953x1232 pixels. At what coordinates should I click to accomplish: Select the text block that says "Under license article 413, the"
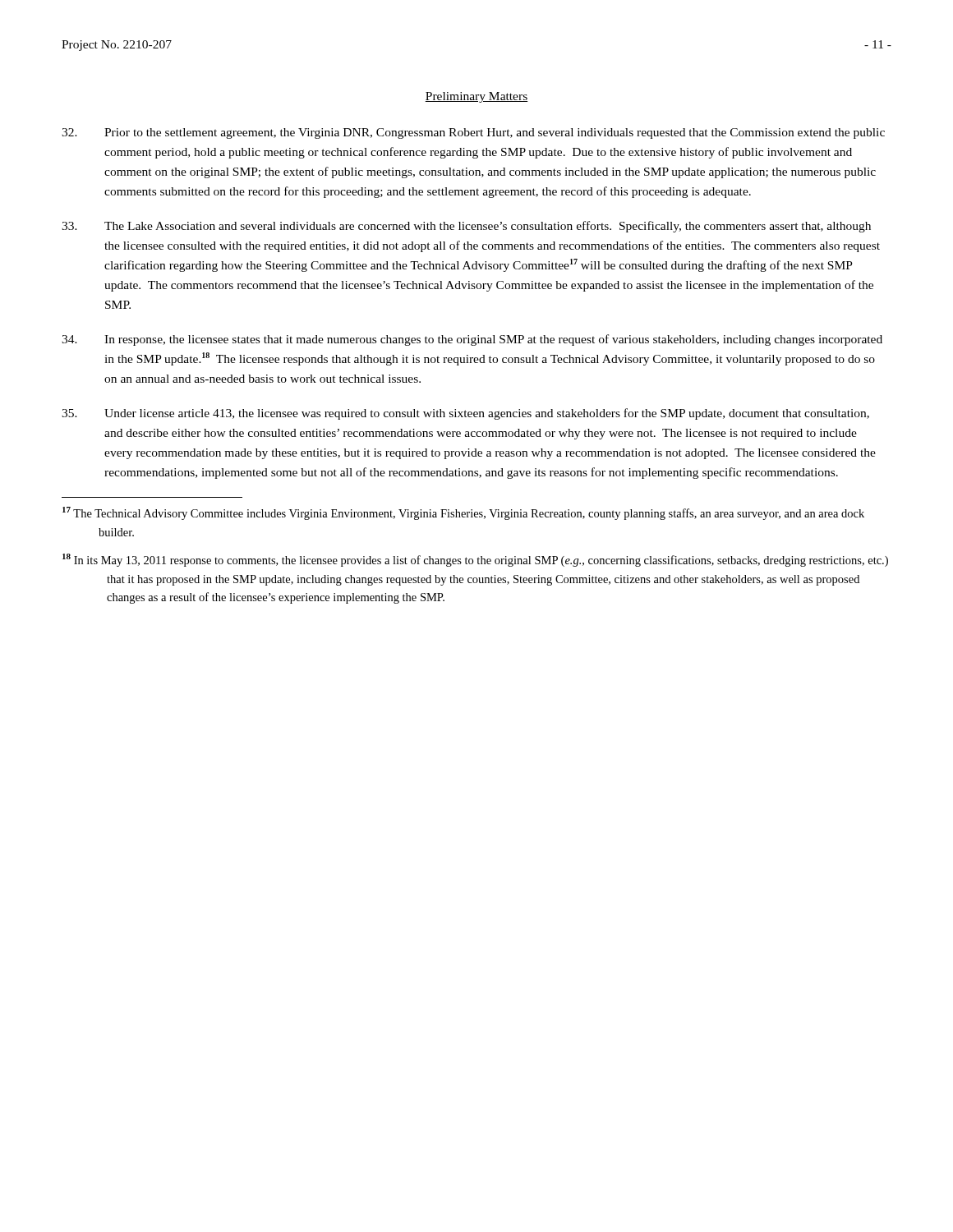pyautogui.click(x=475, y=443)
